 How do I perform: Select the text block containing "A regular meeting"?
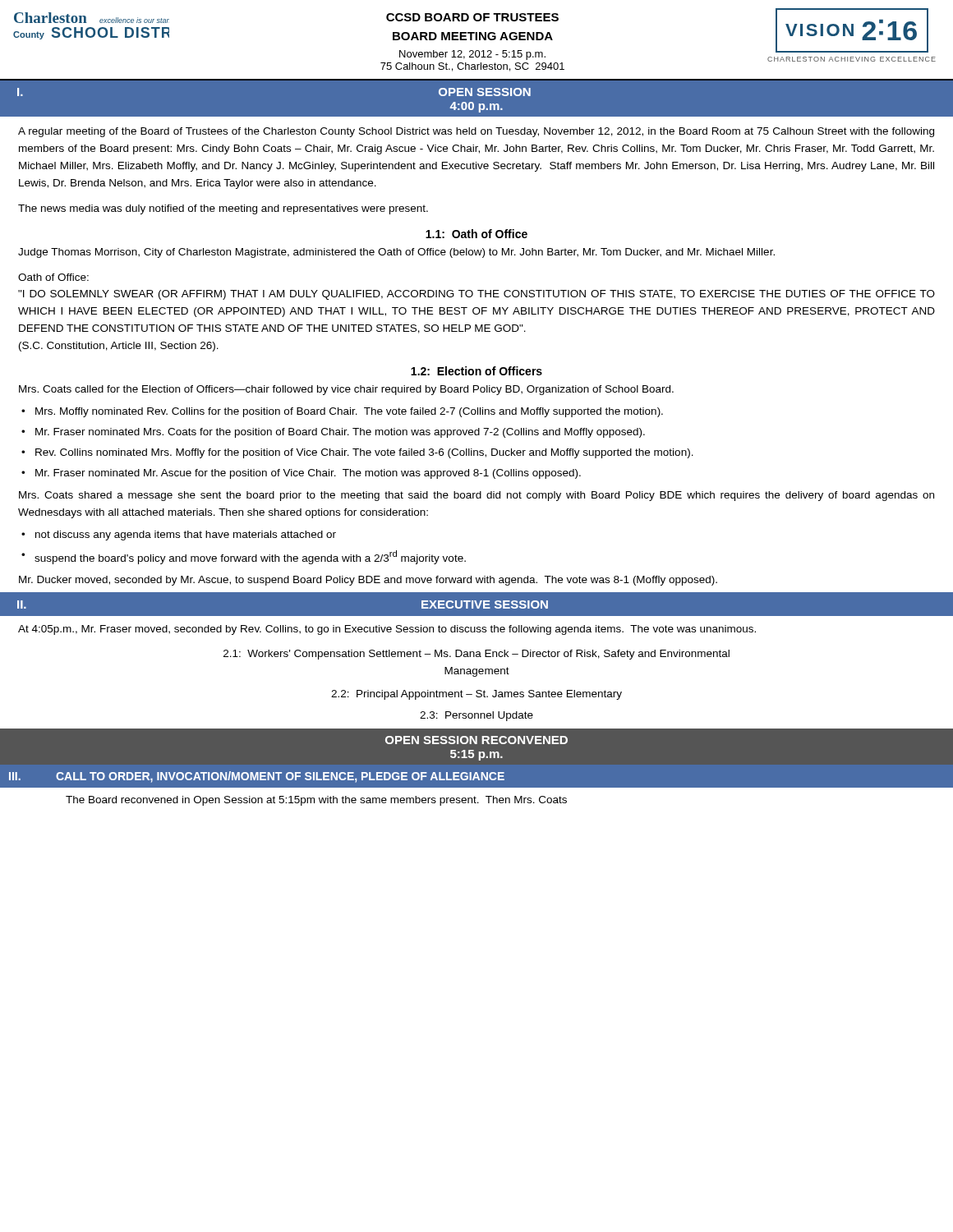point(476,157)
